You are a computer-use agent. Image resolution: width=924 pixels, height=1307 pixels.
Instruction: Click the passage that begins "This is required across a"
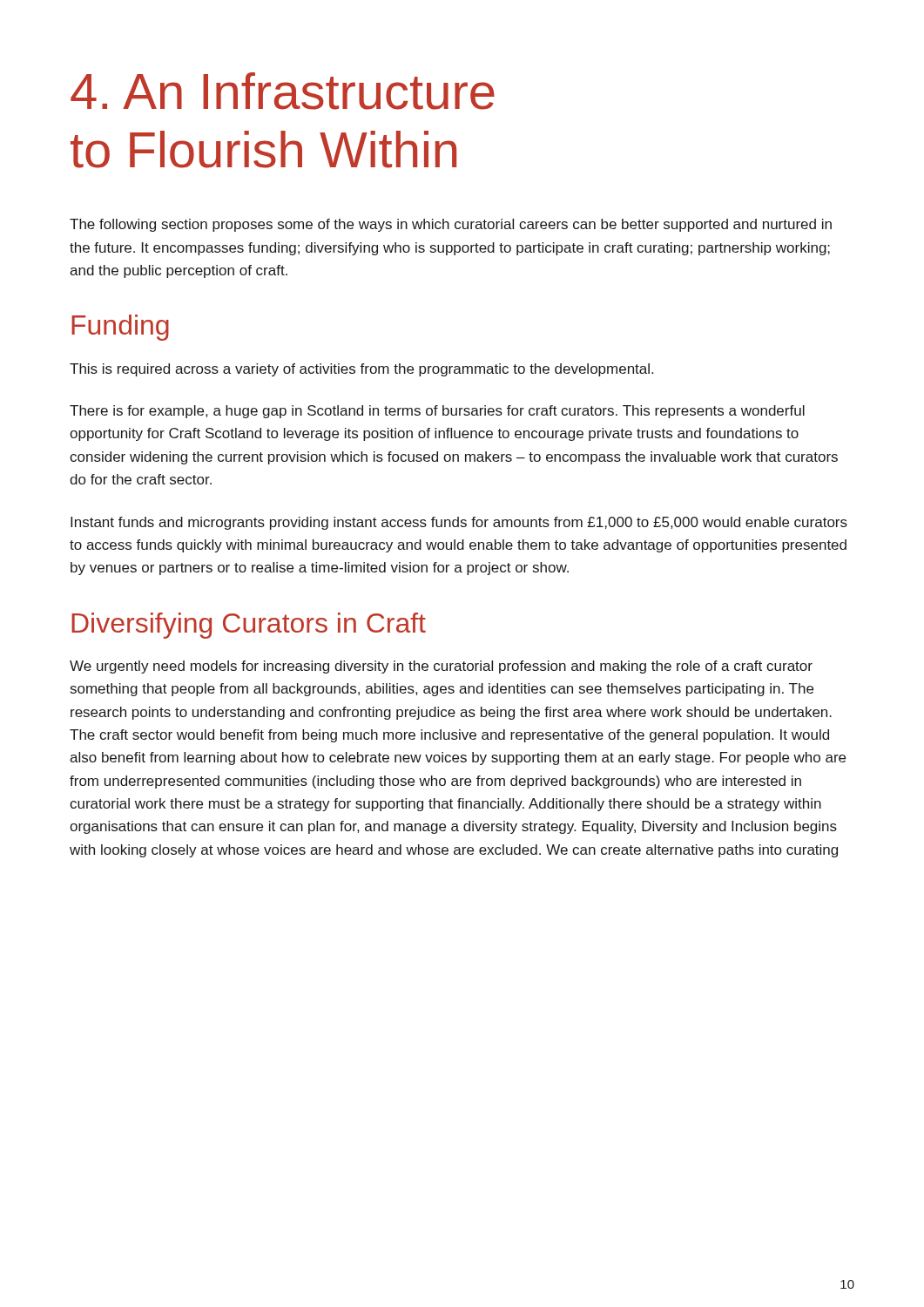tap(362, 369)
